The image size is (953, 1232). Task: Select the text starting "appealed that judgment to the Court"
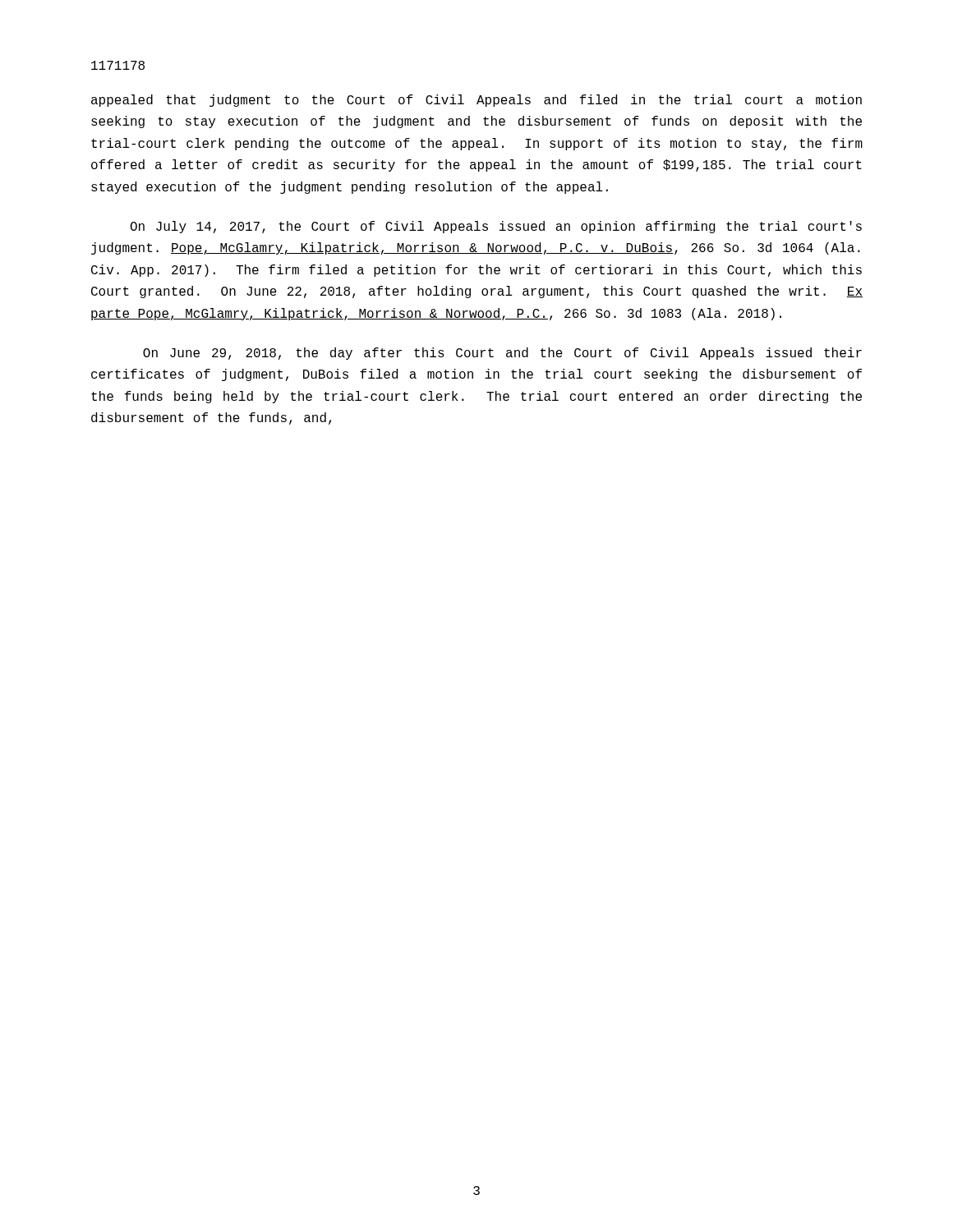point(476,144)
